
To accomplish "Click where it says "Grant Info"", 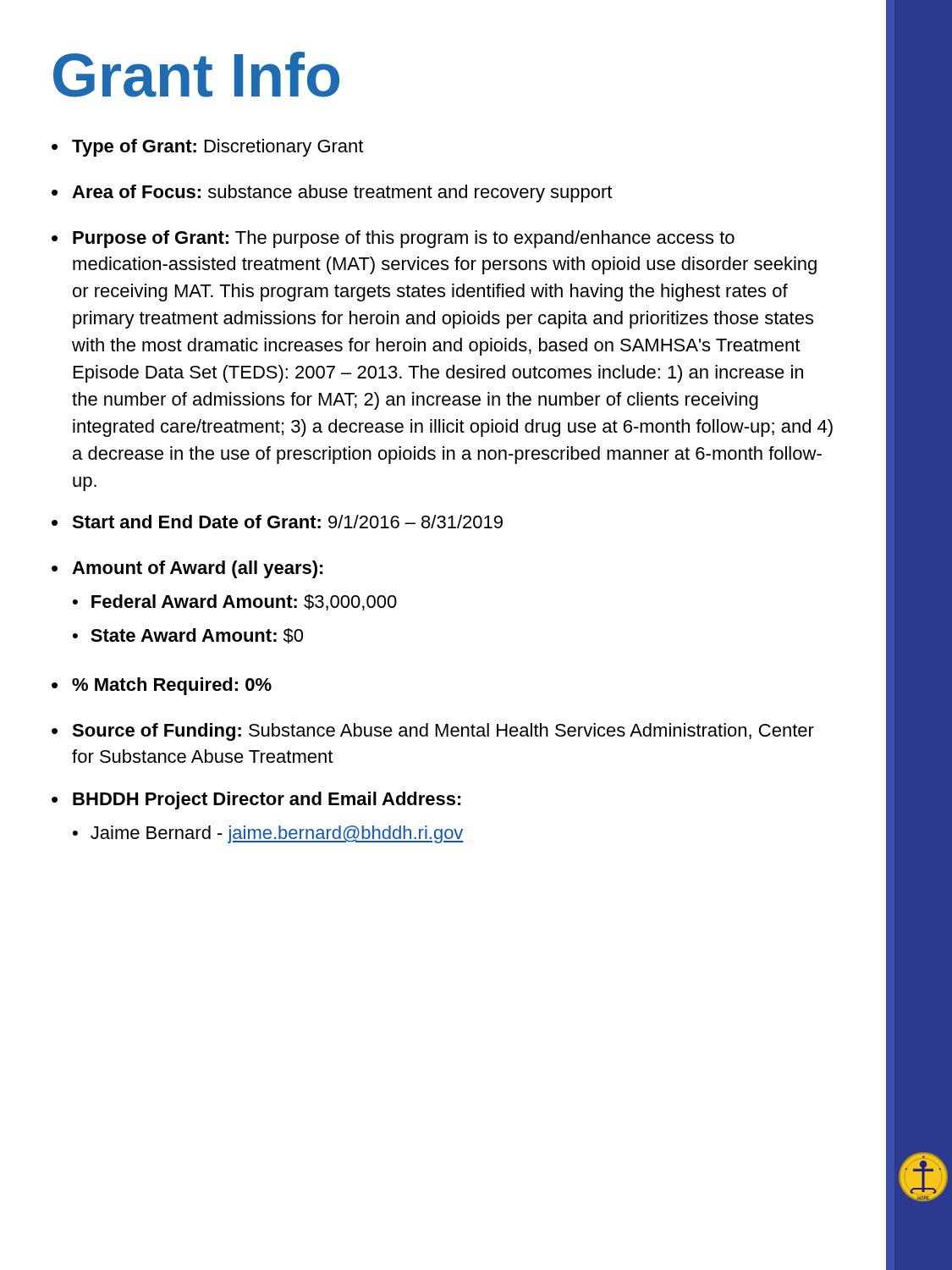I will click(x=196, y=76).
